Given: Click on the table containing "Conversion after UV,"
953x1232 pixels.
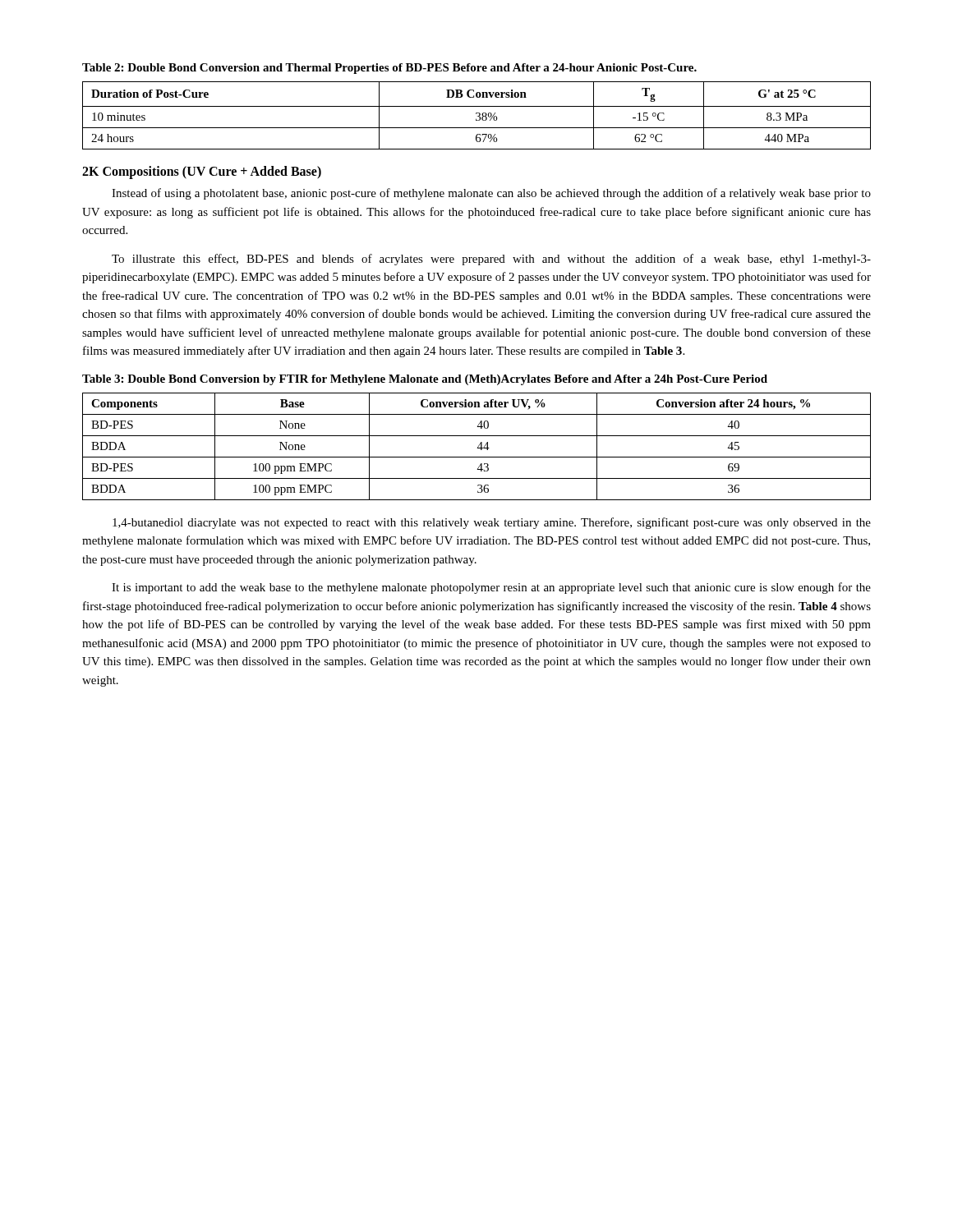Looking at the screenshot, I should tap(476, 446).
